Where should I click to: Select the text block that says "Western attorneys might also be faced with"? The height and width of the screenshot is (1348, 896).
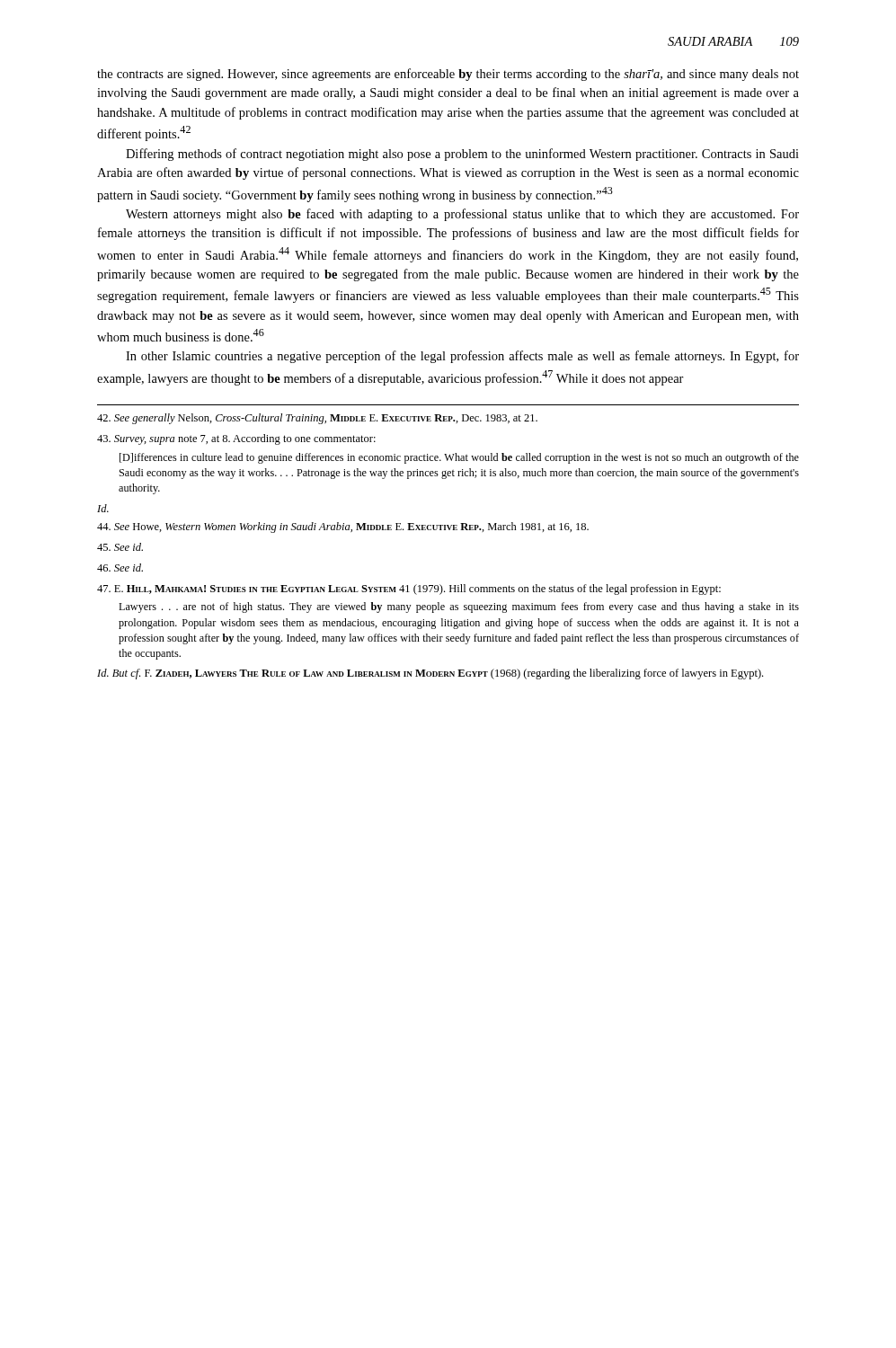pyautogui.click(x=448, y=276)
